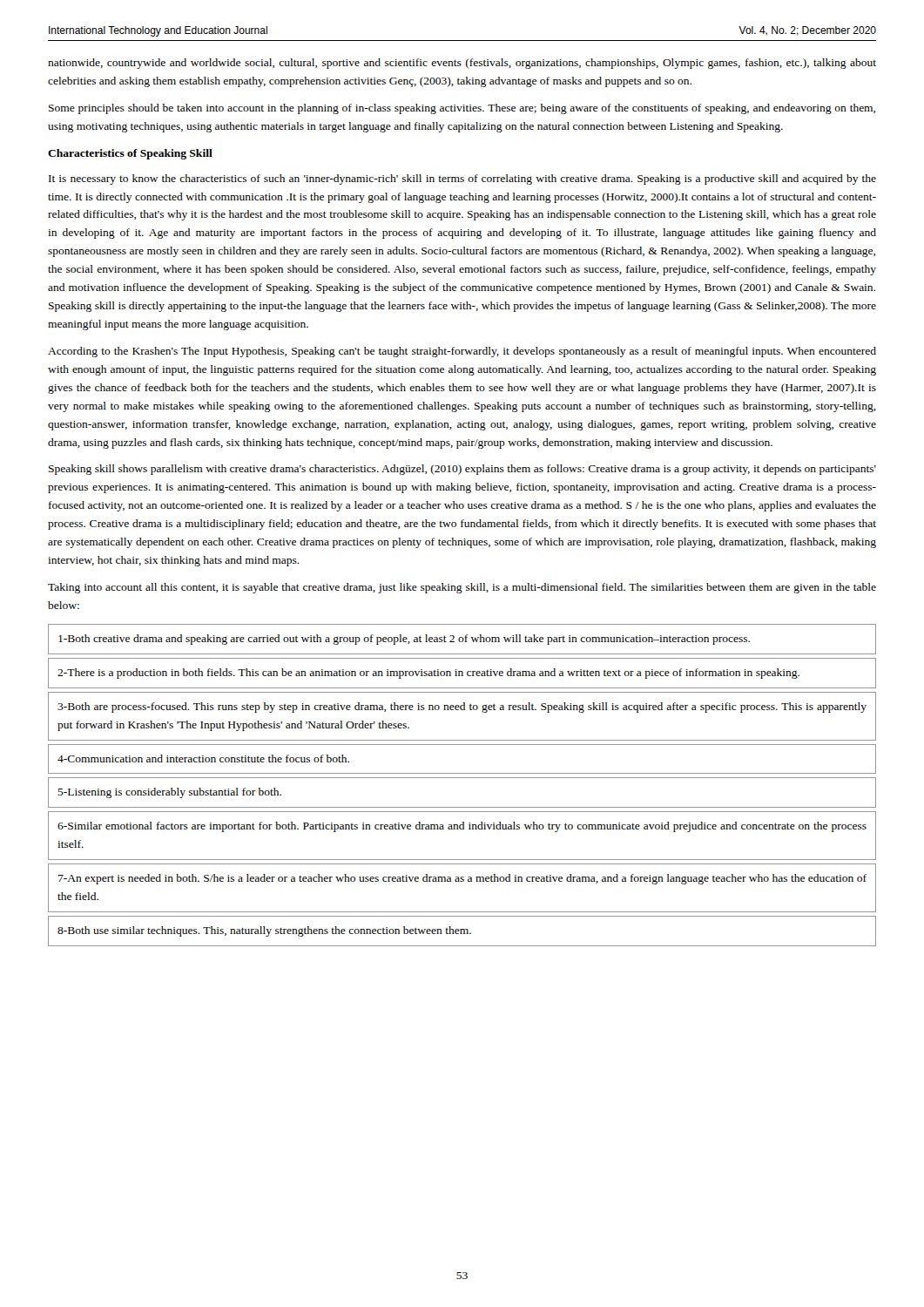This screenshot has height=1307, width=924.
Task: Click on the section header that reads "Characteristics of Speaking"
Action: point(130,154)
